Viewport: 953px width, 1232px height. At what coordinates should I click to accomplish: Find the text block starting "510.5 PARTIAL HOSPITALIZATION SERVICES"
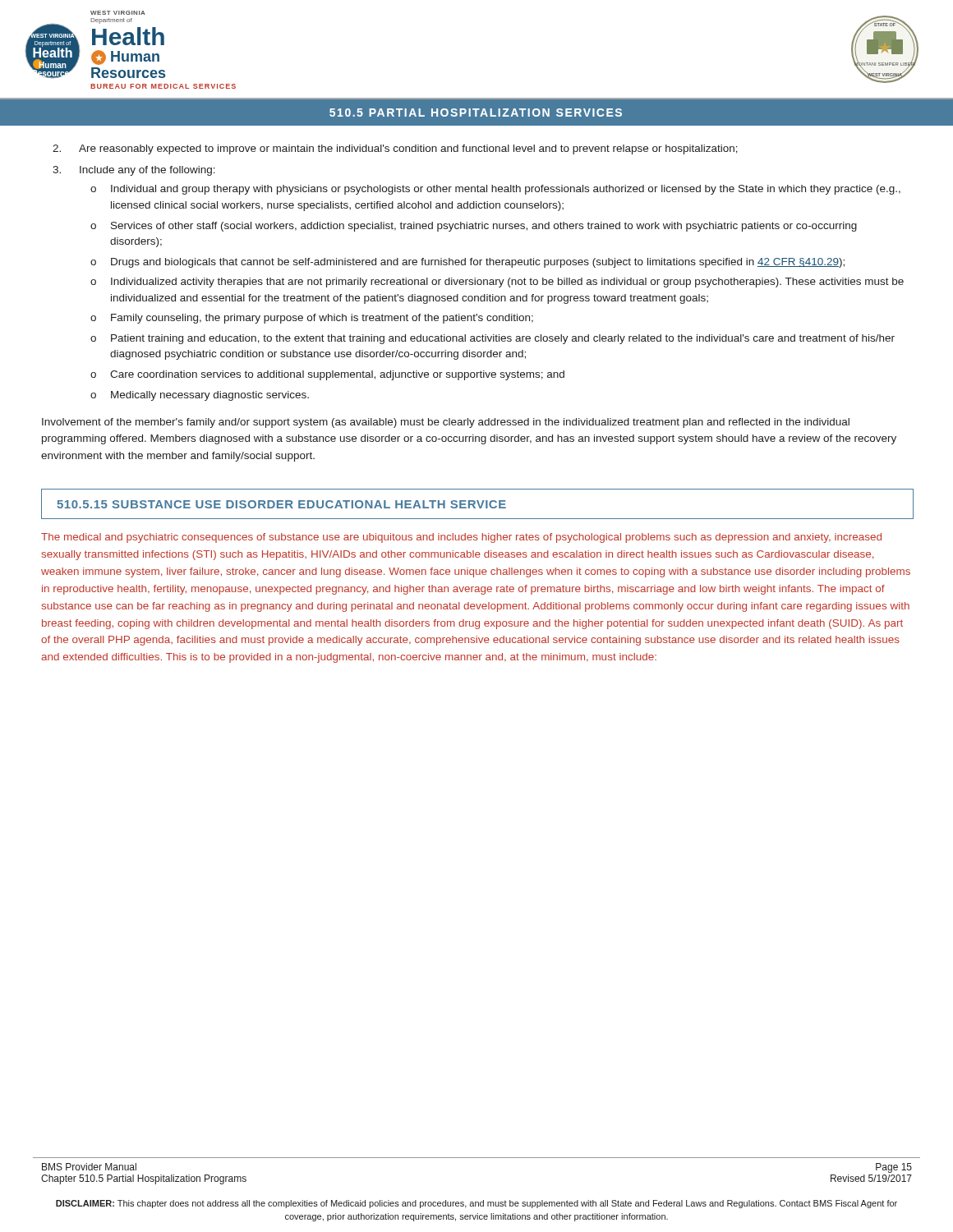pos(476,113)
